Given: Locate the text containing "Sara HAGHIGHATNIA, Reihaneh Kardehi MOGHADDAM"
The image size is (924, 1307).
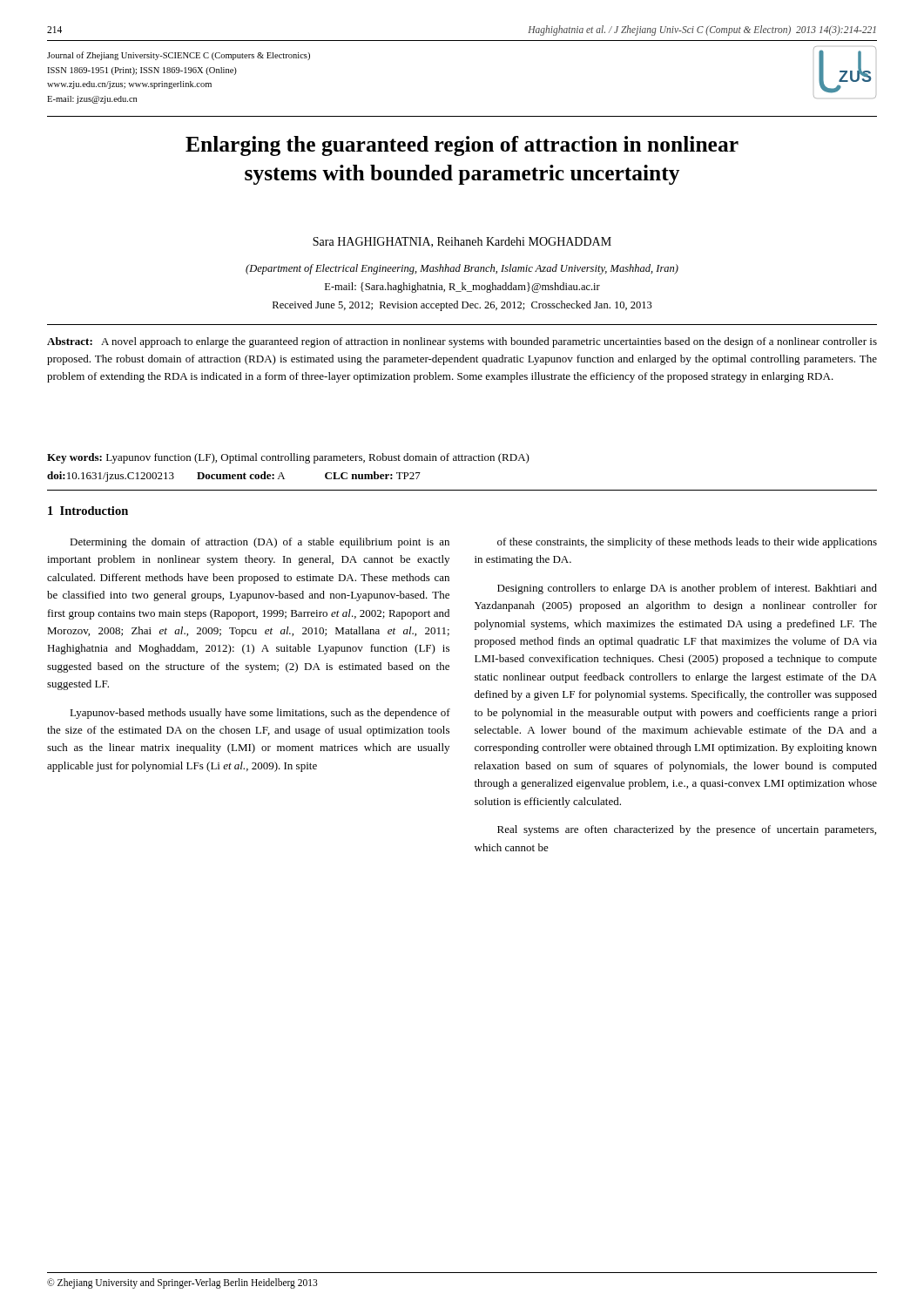Looking at the screenshot, I should (462, 242).
